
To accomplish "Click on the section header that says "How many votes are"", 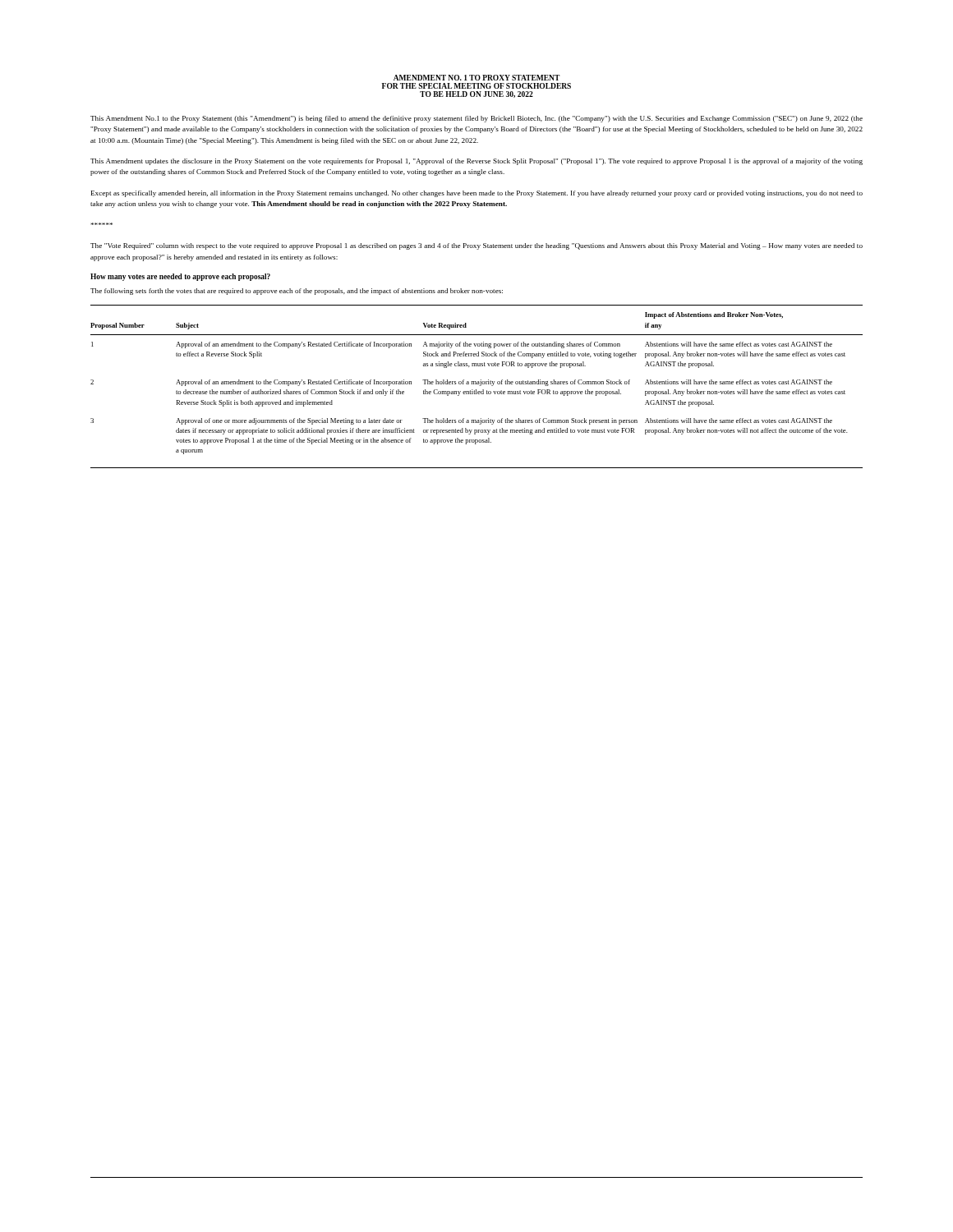I will [180, 277].
